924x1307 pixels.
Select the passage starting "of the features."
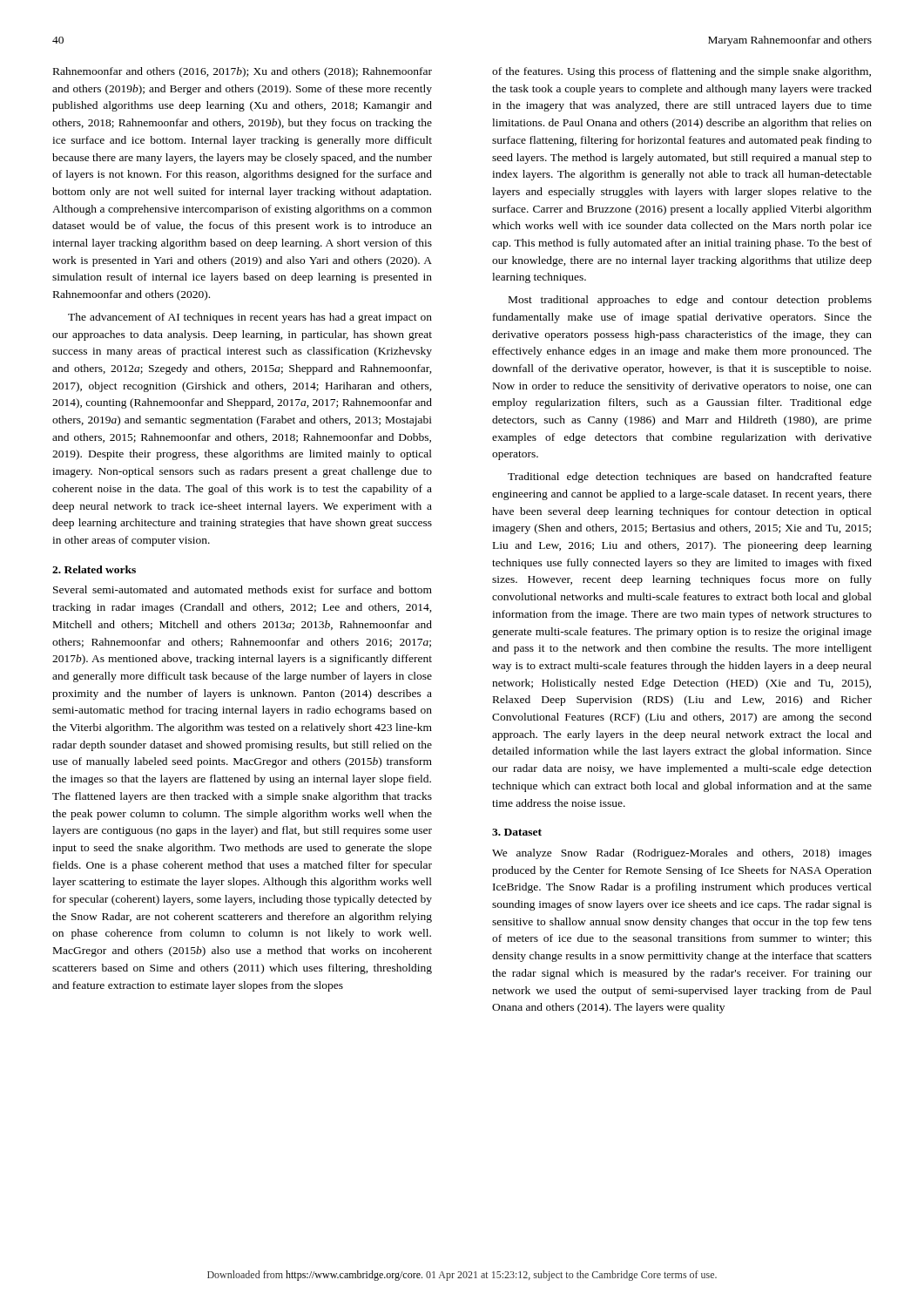pos(682,437)
